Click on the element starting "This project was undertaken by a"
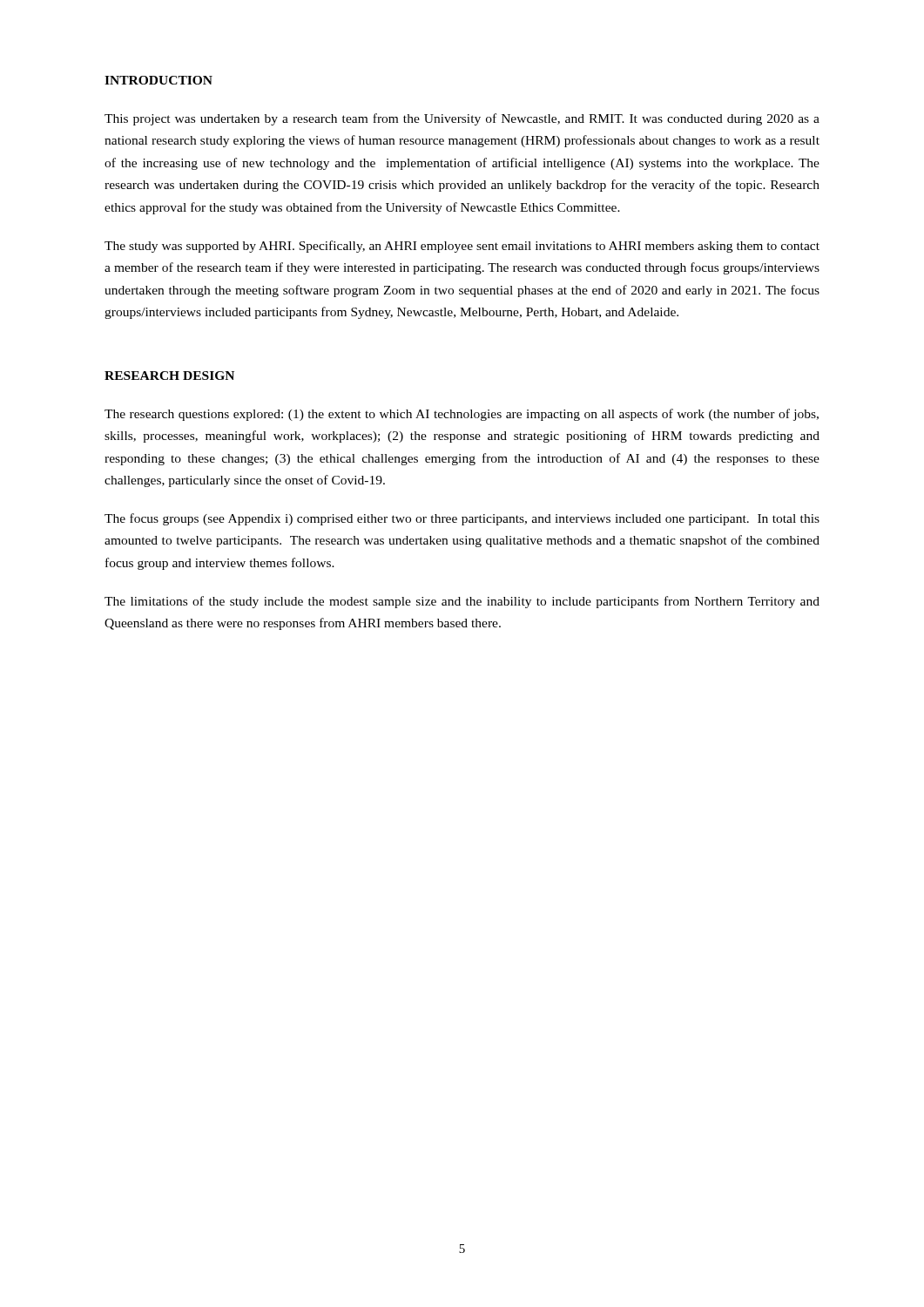 tap(462, 162)
